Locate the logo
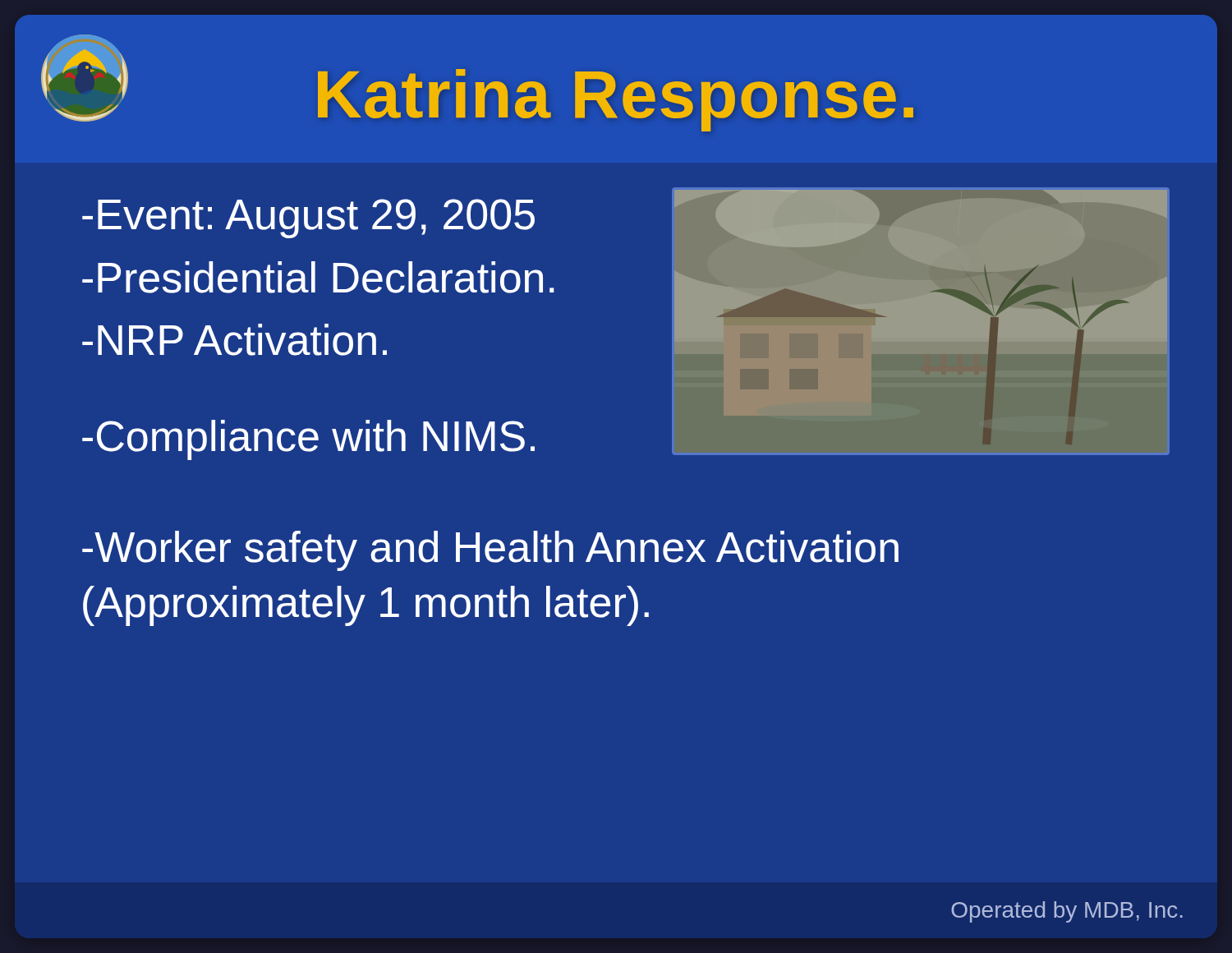Image resolution: width=1232 pixels, height=953 pixels. (85, 78)
